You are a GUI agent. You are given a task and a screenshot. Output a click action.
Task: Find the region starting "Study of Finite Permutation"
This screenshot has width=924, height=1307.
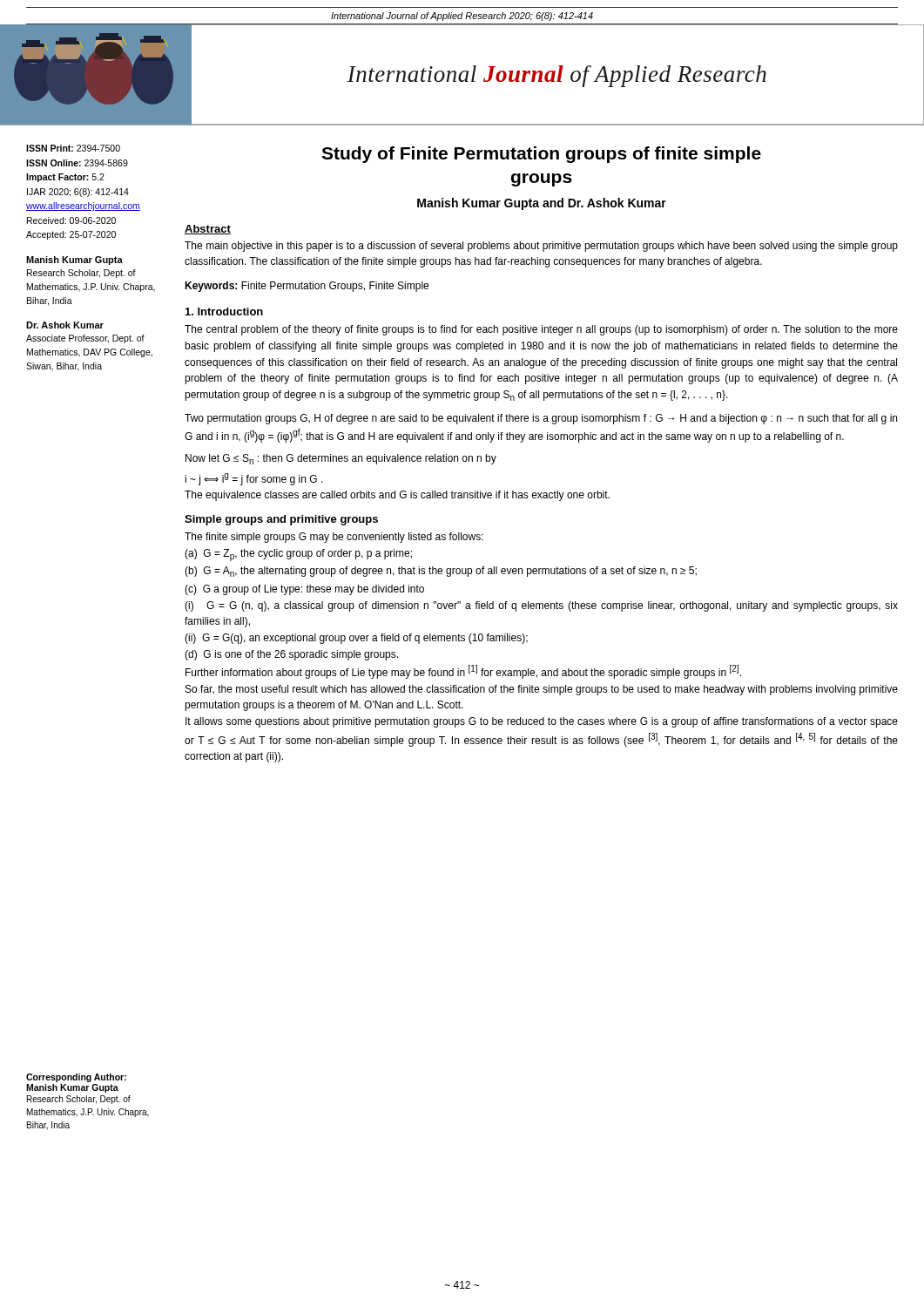coord(541,165)
